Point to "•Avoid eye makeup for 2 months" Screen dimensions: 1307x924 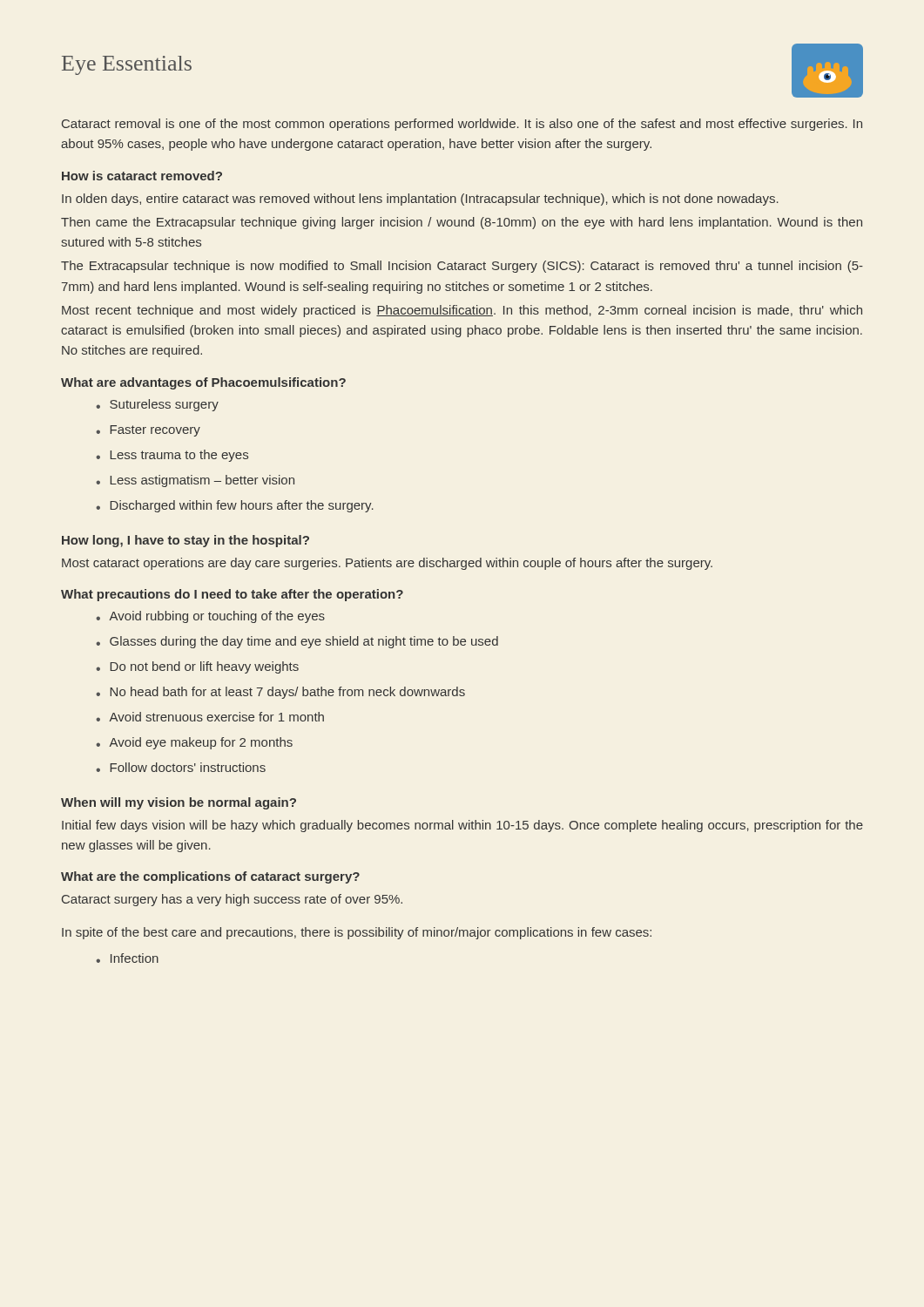[x=194, y=744]
